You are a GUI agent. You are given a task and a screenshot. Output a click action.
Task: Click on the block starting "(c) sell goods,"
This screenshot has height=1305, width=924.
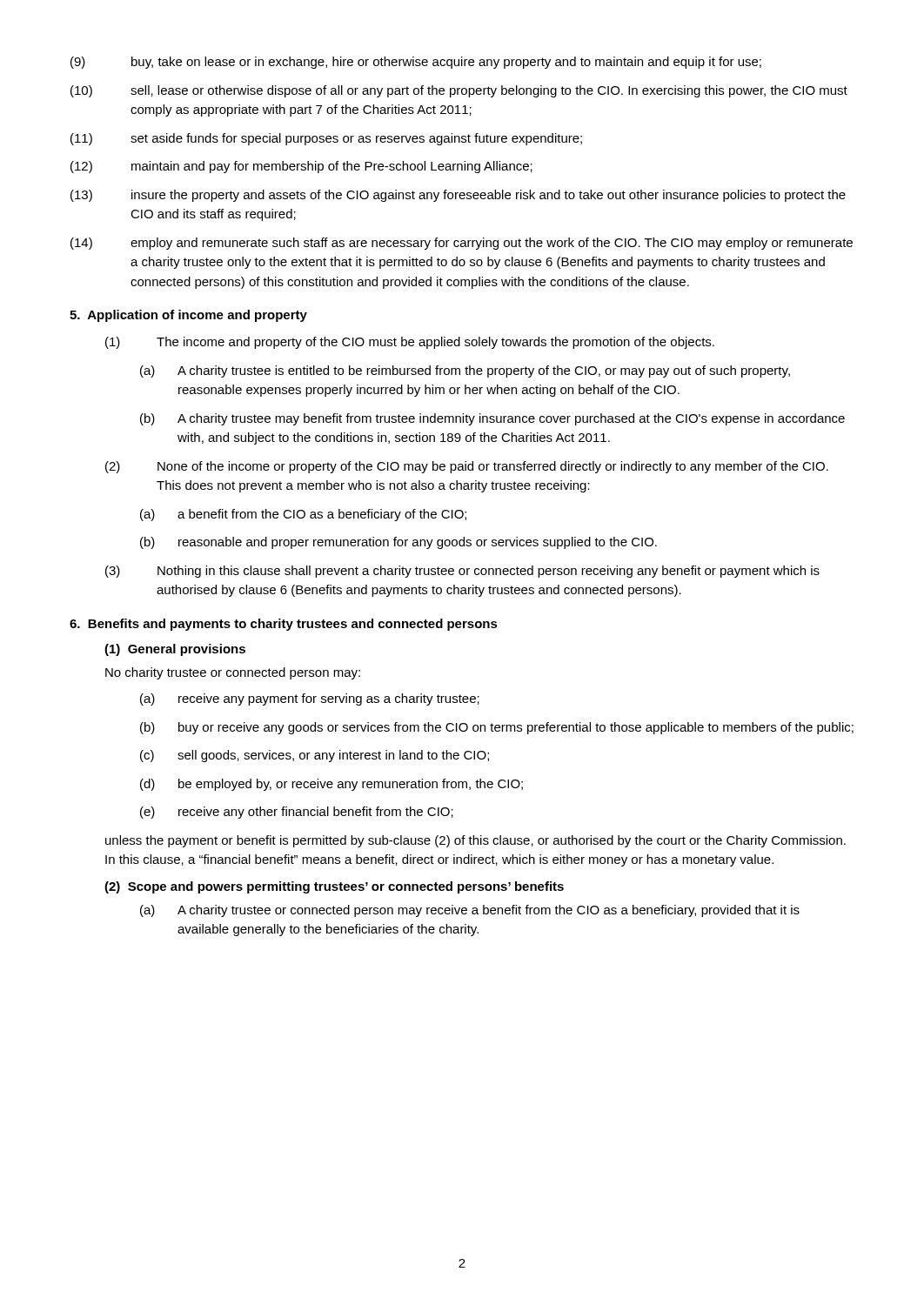[x=497, y=755]
